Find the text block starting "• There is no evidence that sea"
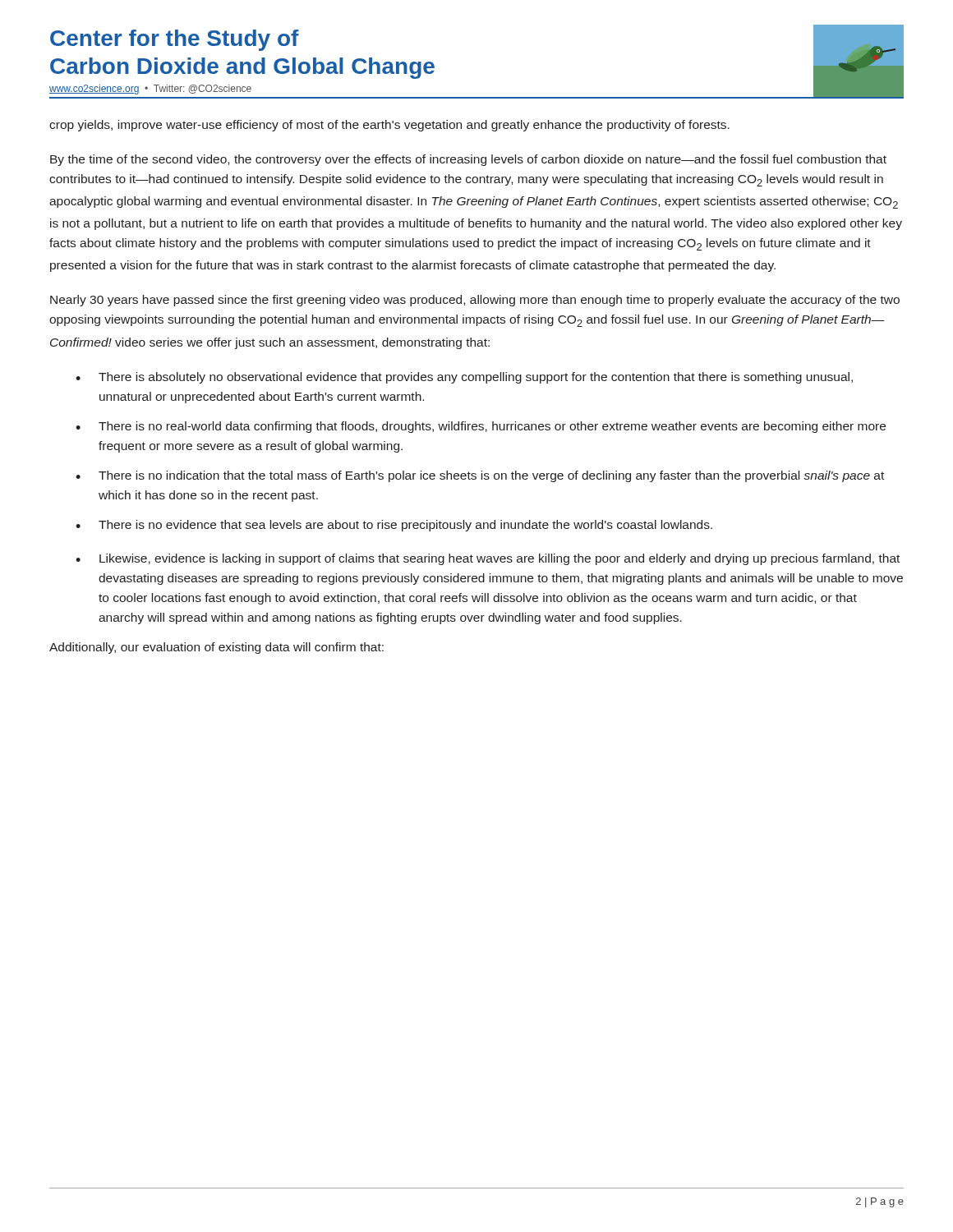This screenshot has height=1232, width=953. (476, 527)
